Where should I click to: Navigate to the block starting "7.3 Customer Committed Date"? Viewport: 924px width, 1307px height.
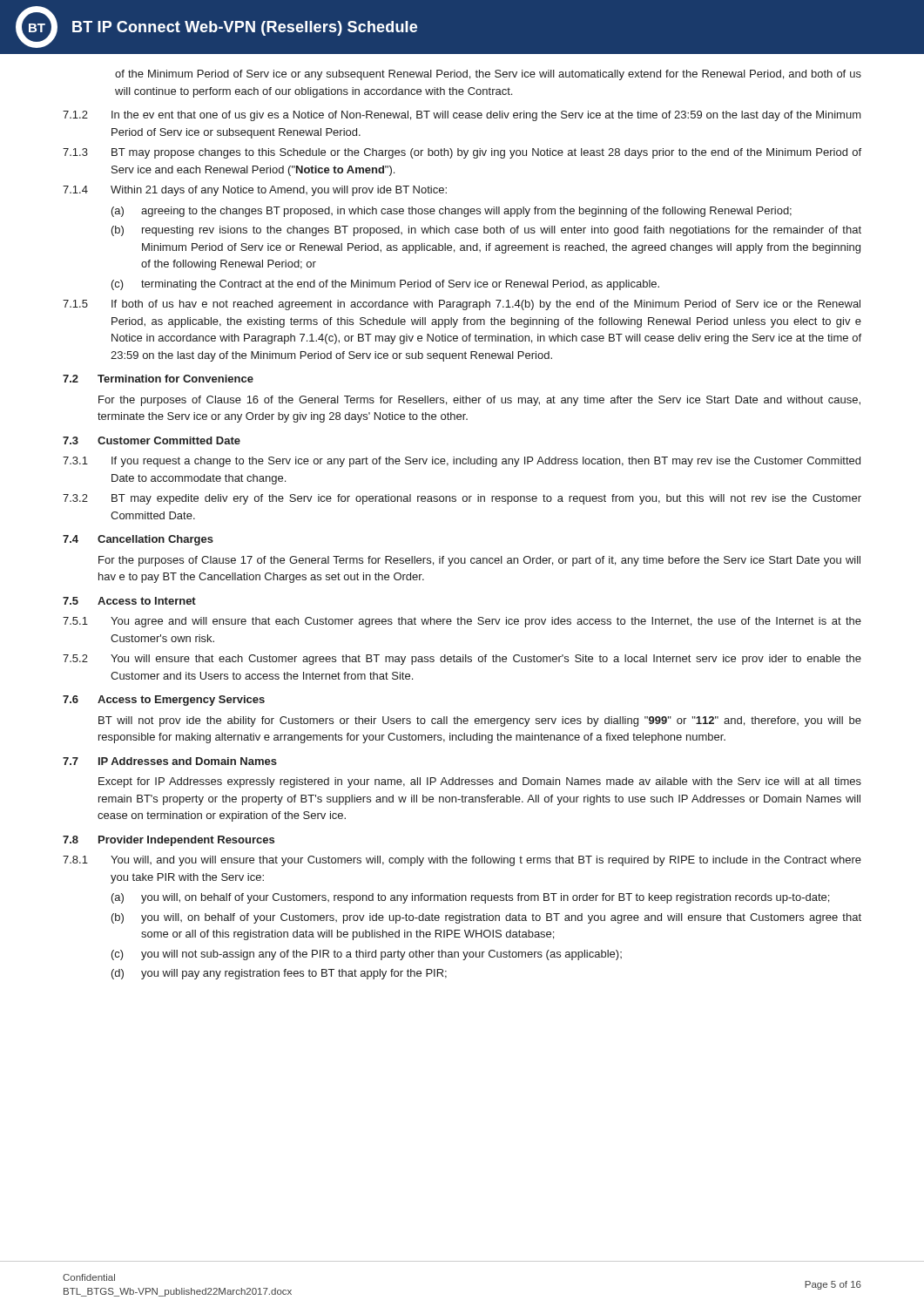tap(152, 440)
